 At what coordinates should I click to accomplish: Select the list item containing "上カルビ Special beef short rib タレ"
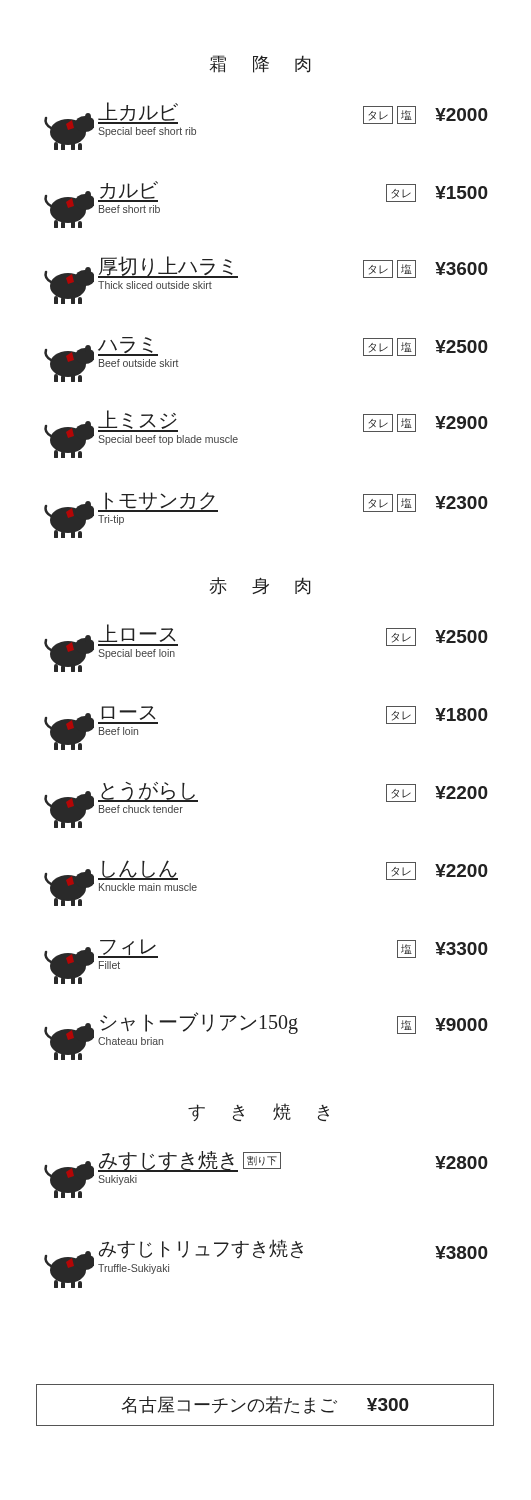click(x=140, y=124)
